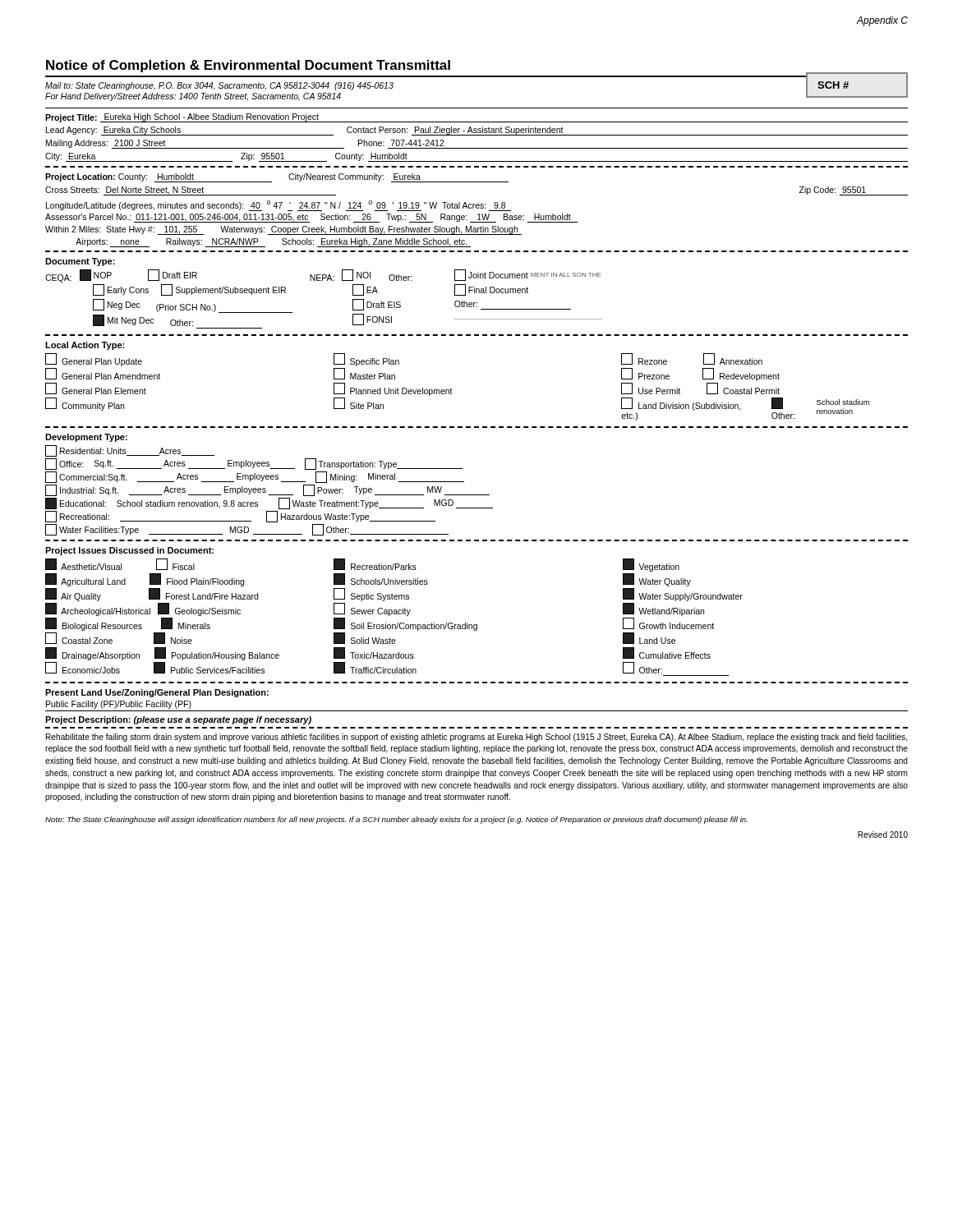Find the text containing "Public Facility (PF)/Public Facility (PF)"

(118, 703)
